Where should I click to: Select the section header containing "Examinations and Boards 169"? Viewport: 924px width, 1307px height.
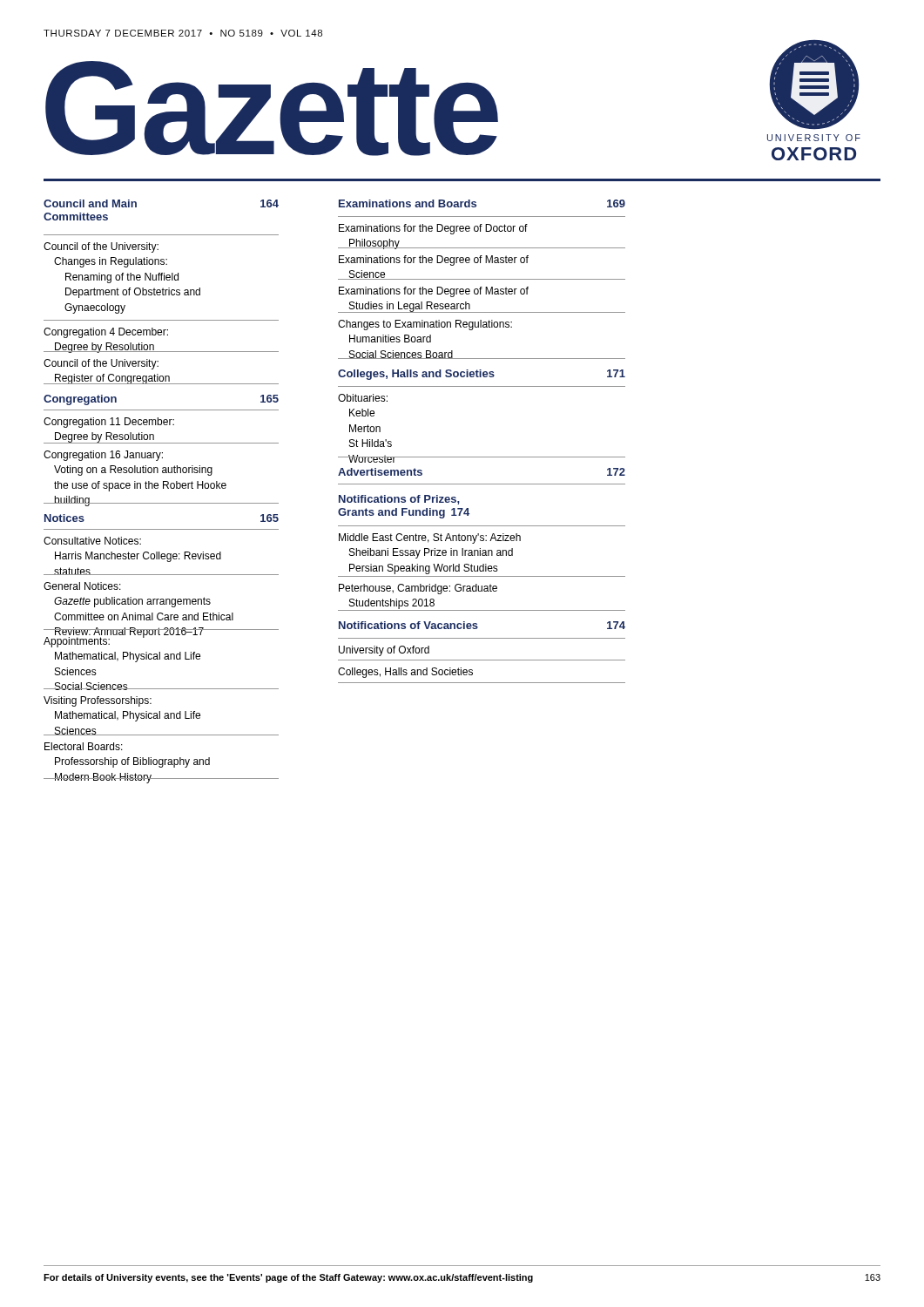pos(482,203)
